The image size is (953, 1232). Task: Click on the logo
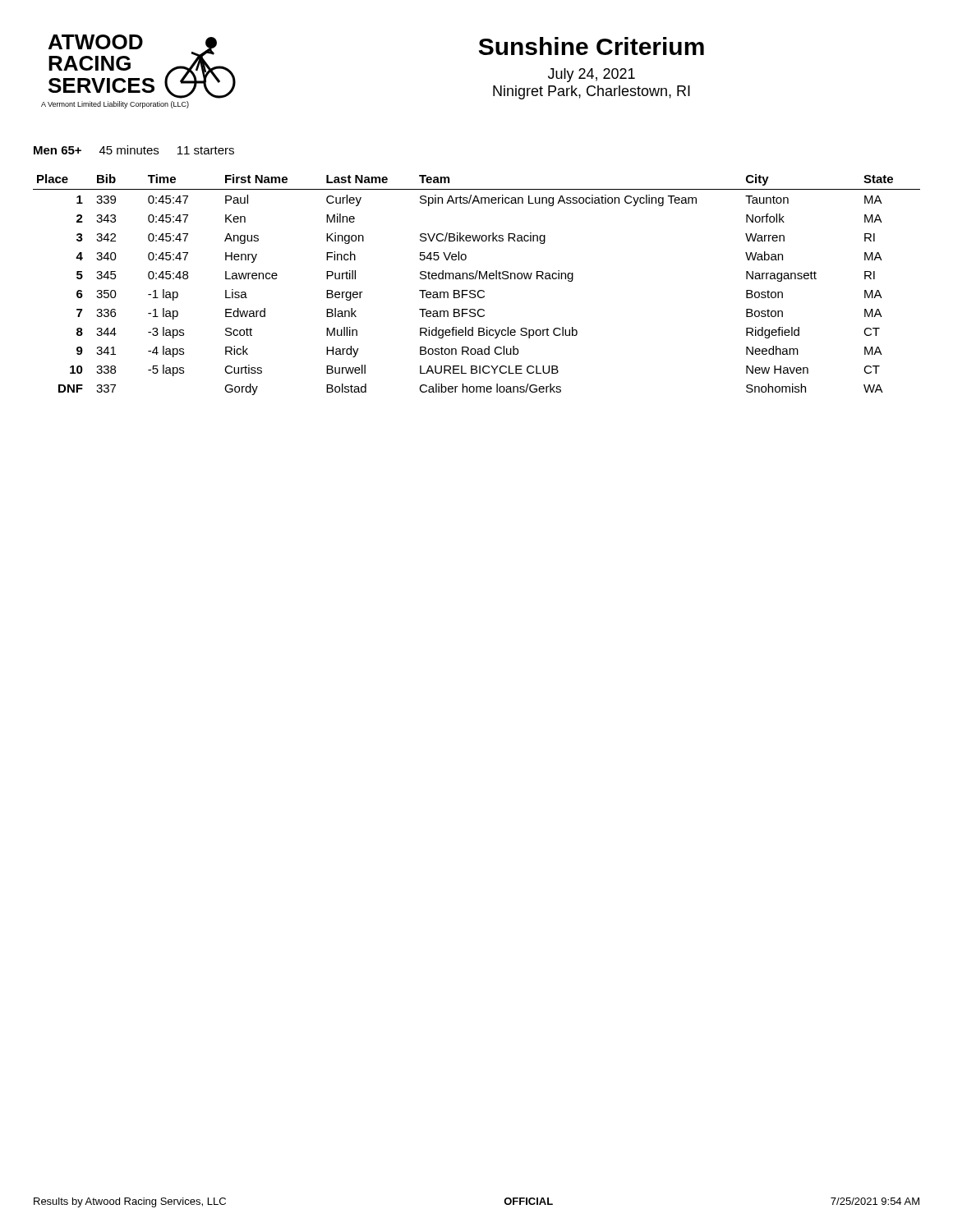point(148,71)
